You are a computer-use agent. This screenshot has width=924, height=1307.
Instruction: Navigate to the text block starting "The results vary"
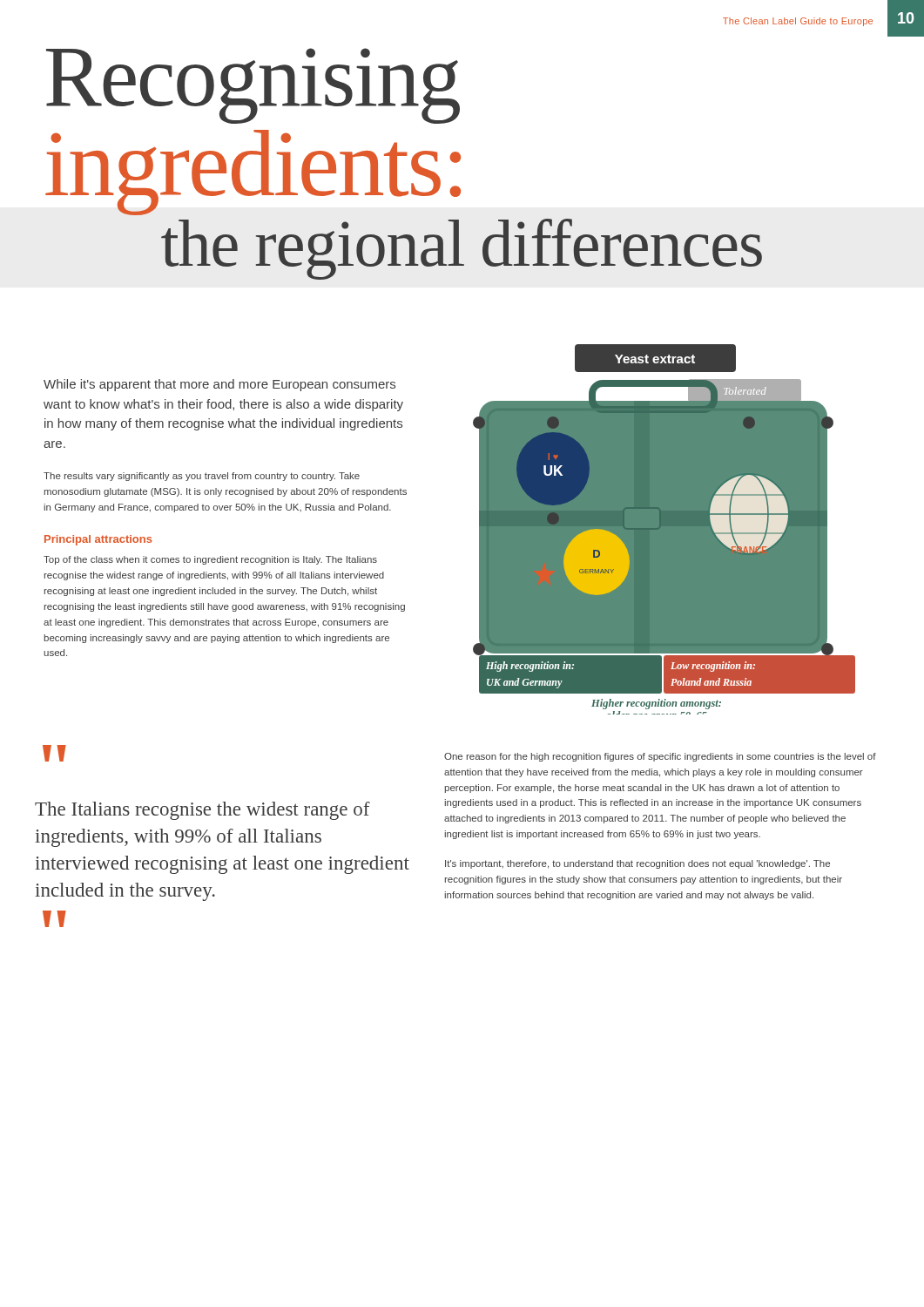[x=225, y=491]
